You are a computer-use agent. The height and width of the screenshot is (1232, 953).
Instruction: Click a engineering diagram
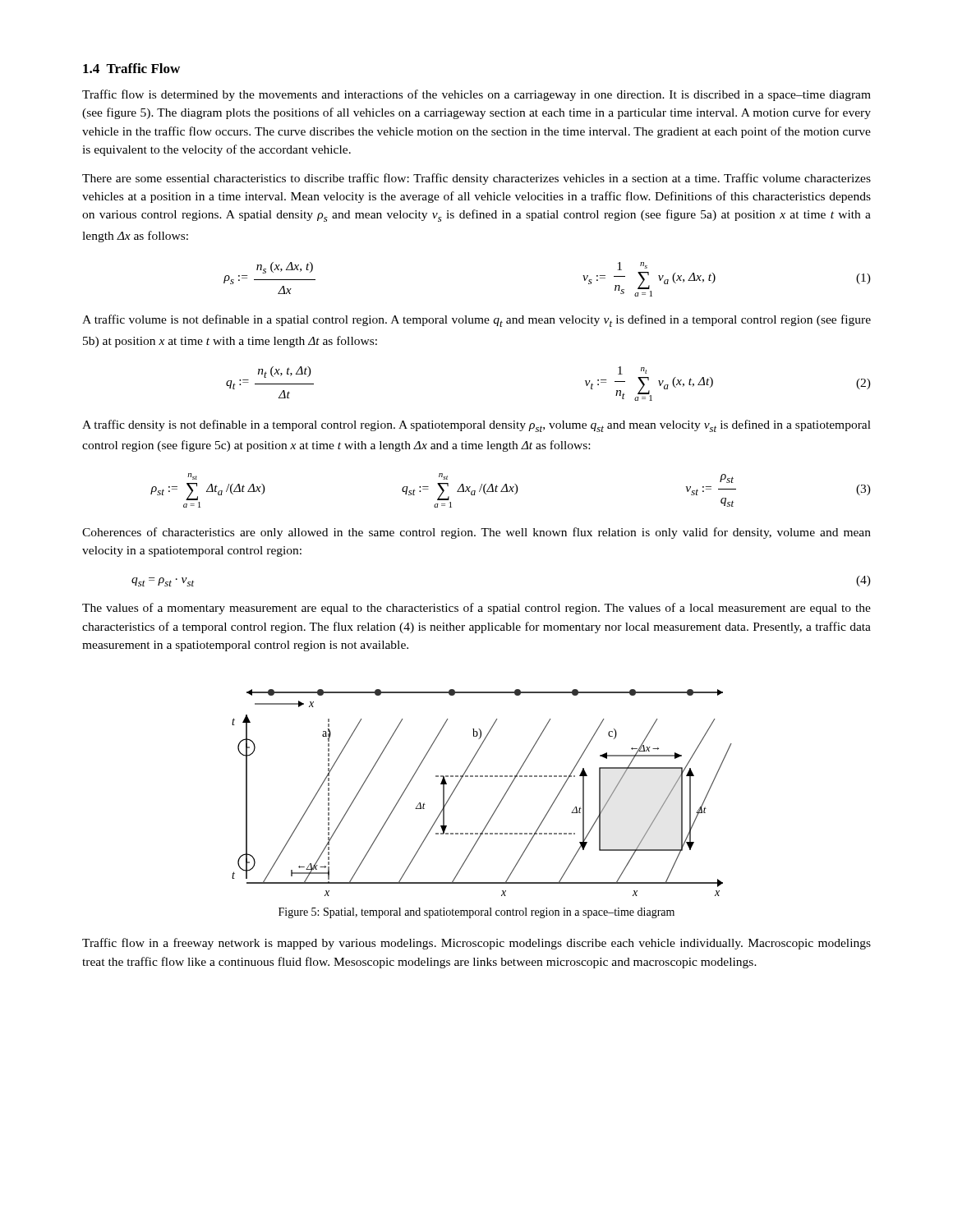click(x=476, y=800)
